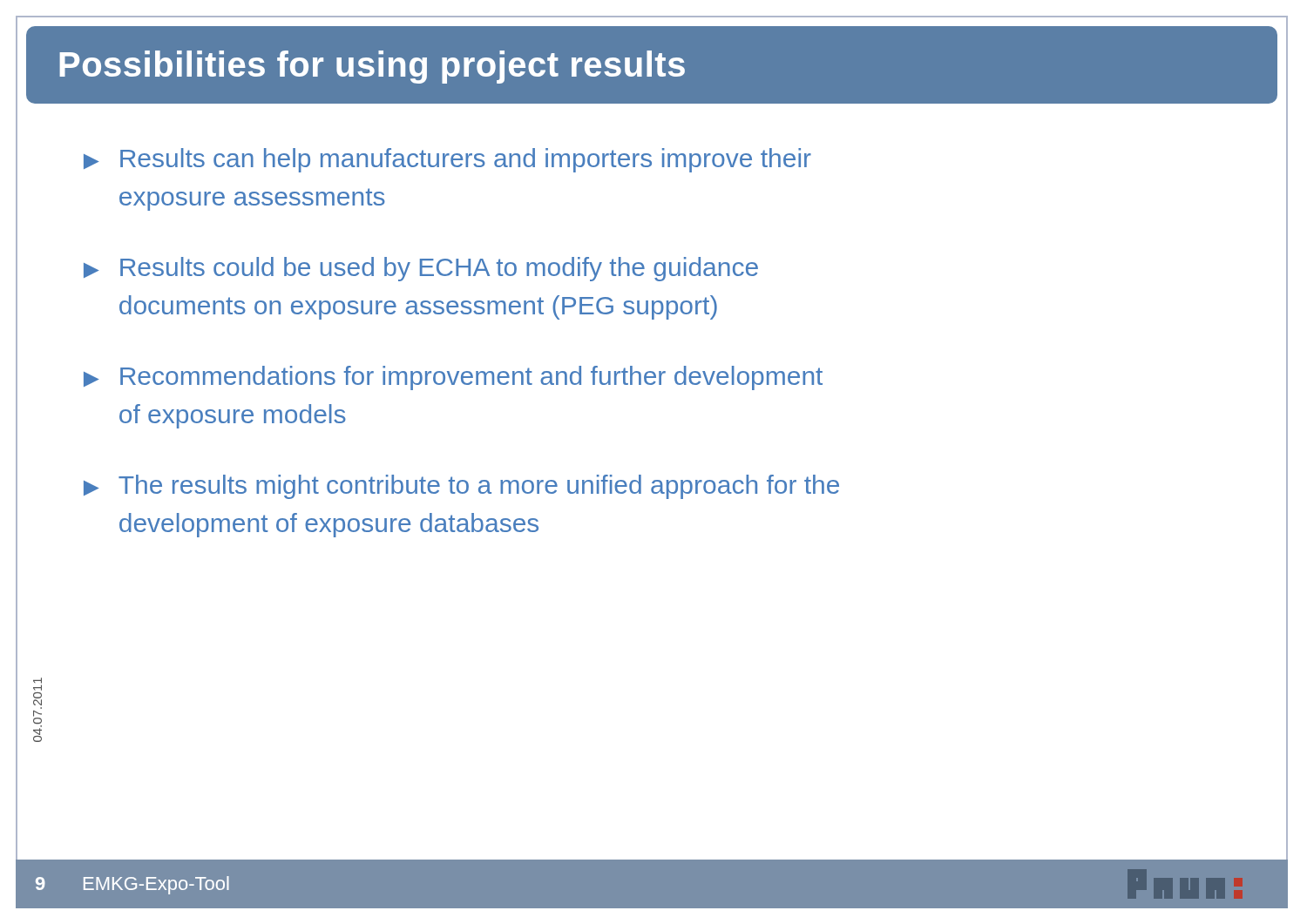Point to the block beginning "► The results might"
Screen dimensions: 924x1307
coord(459,504)
